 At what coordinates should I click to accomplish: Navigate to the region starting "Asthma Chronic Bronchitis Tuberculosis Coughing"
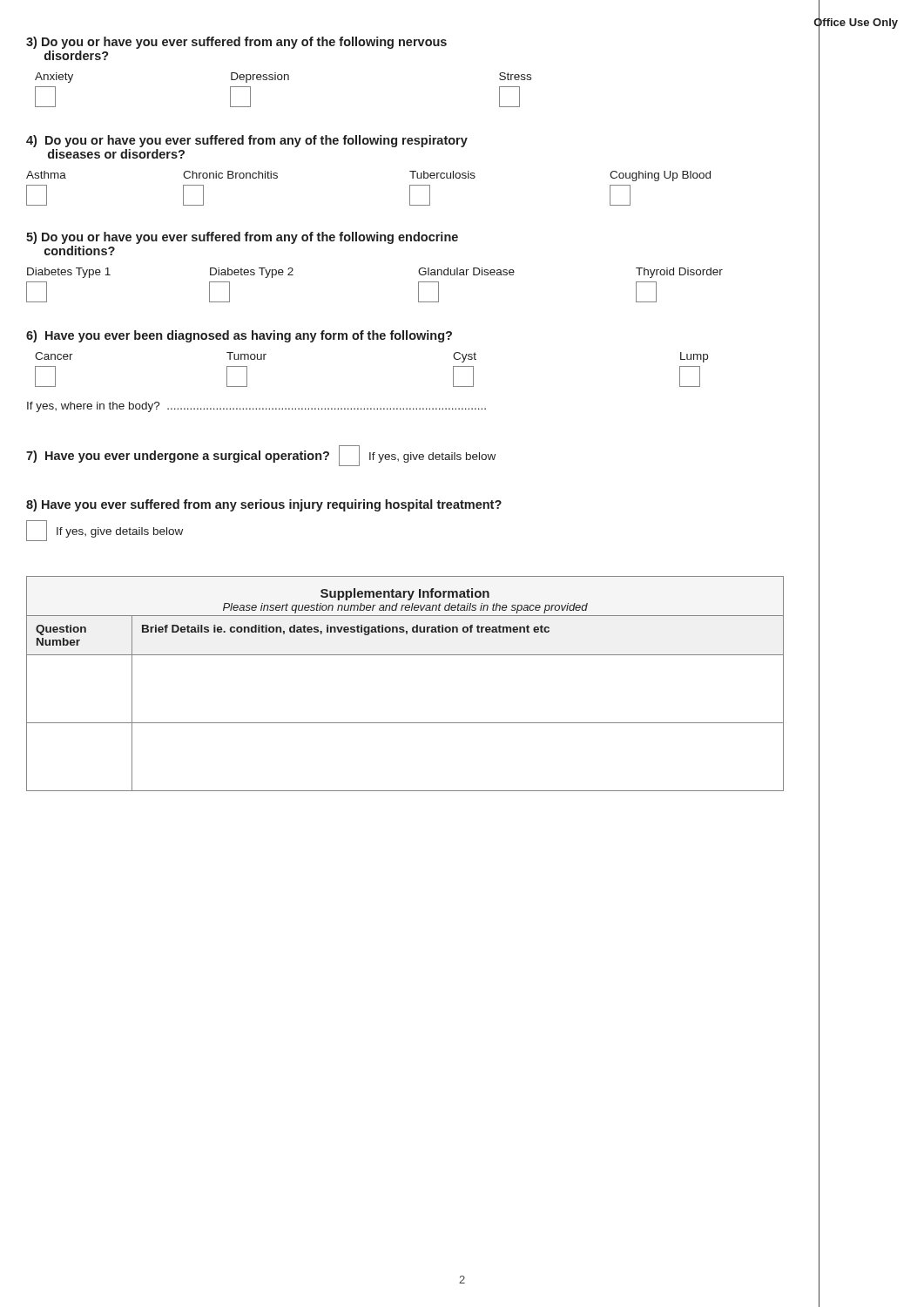click(x=418, y=187)
